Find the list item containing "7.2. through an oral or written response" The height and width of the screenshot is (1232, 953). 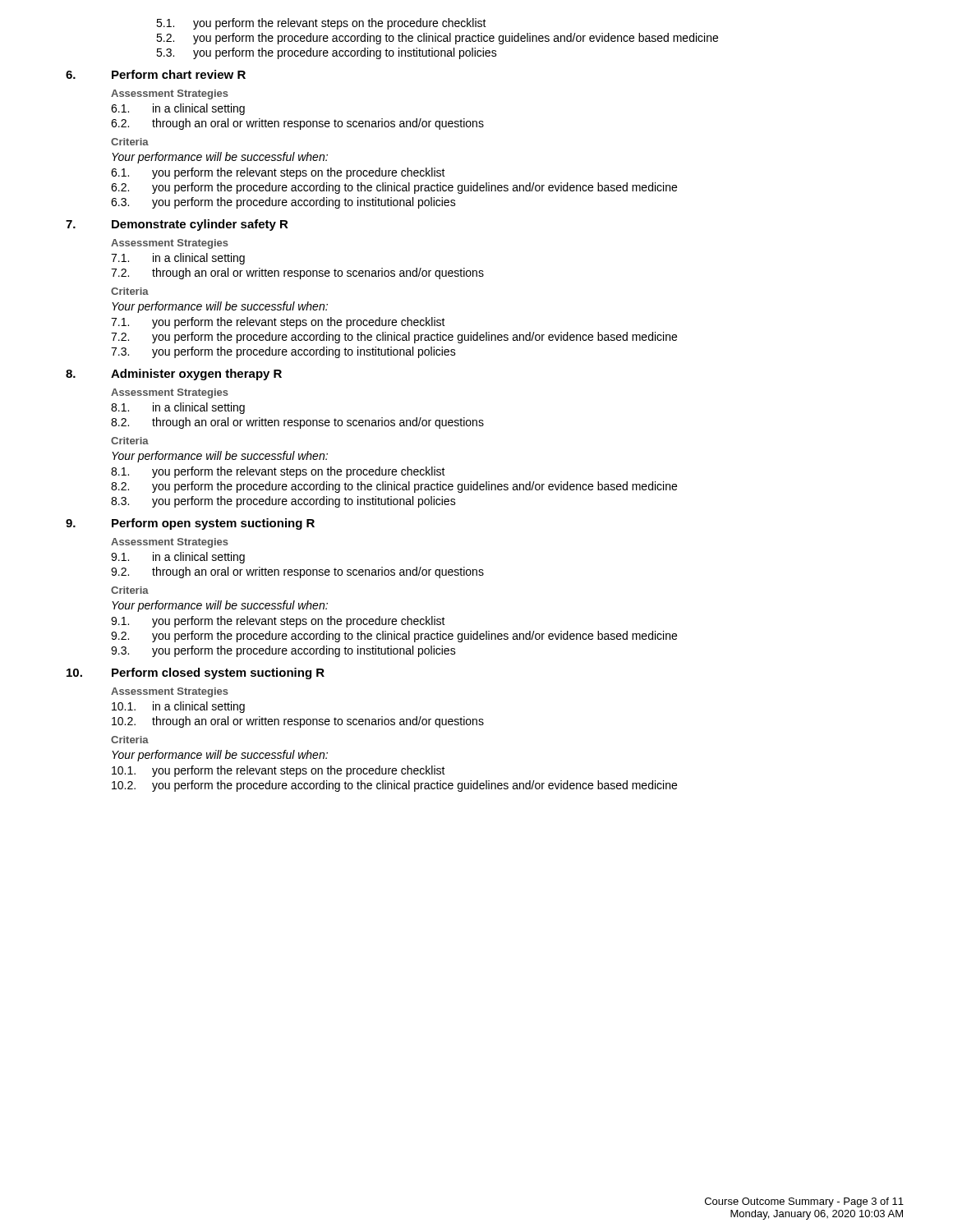tap(297, 274)
